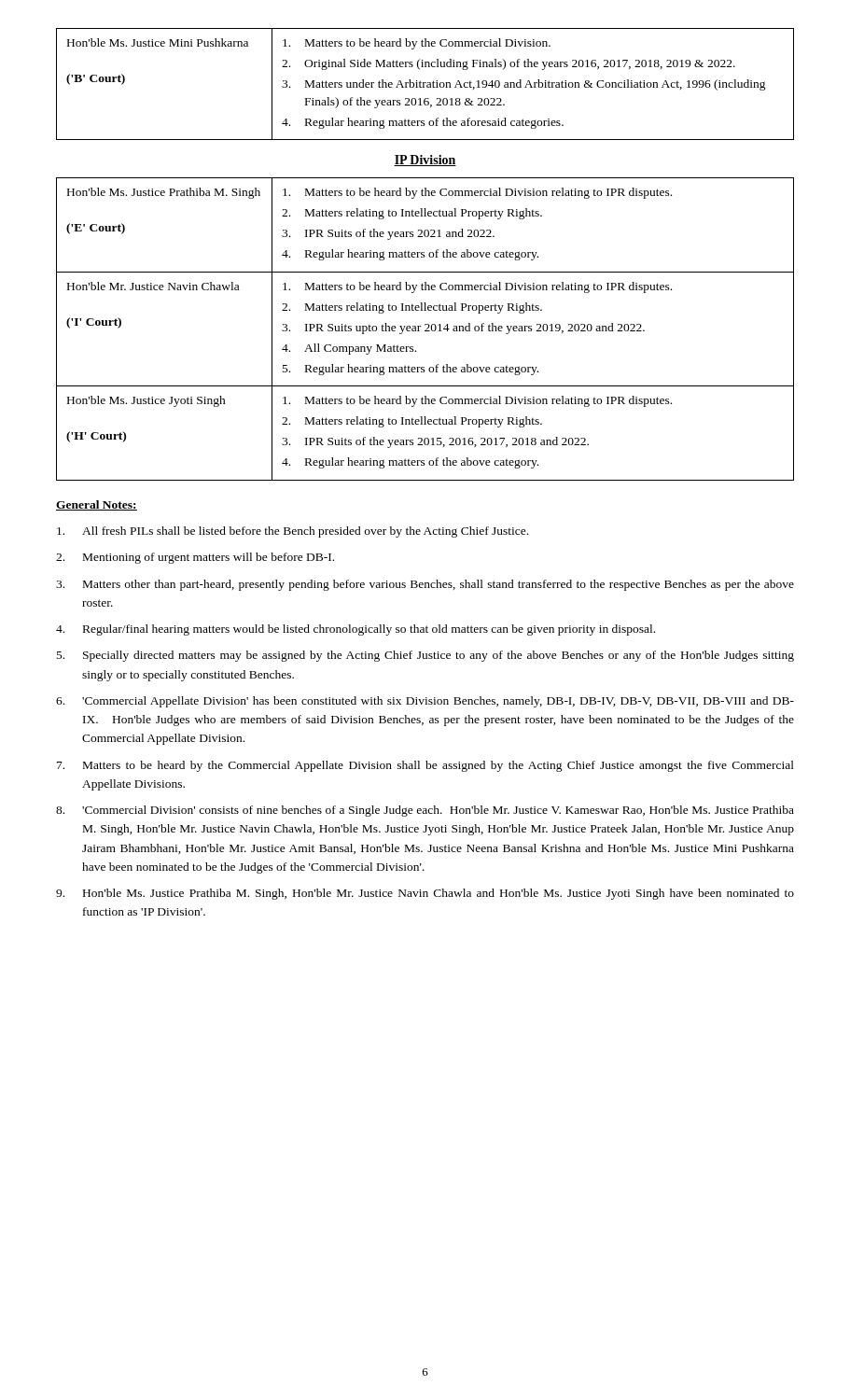
Task: Find the text block starting "5. Specially directed matters may"
Action: tap(425, 665)
